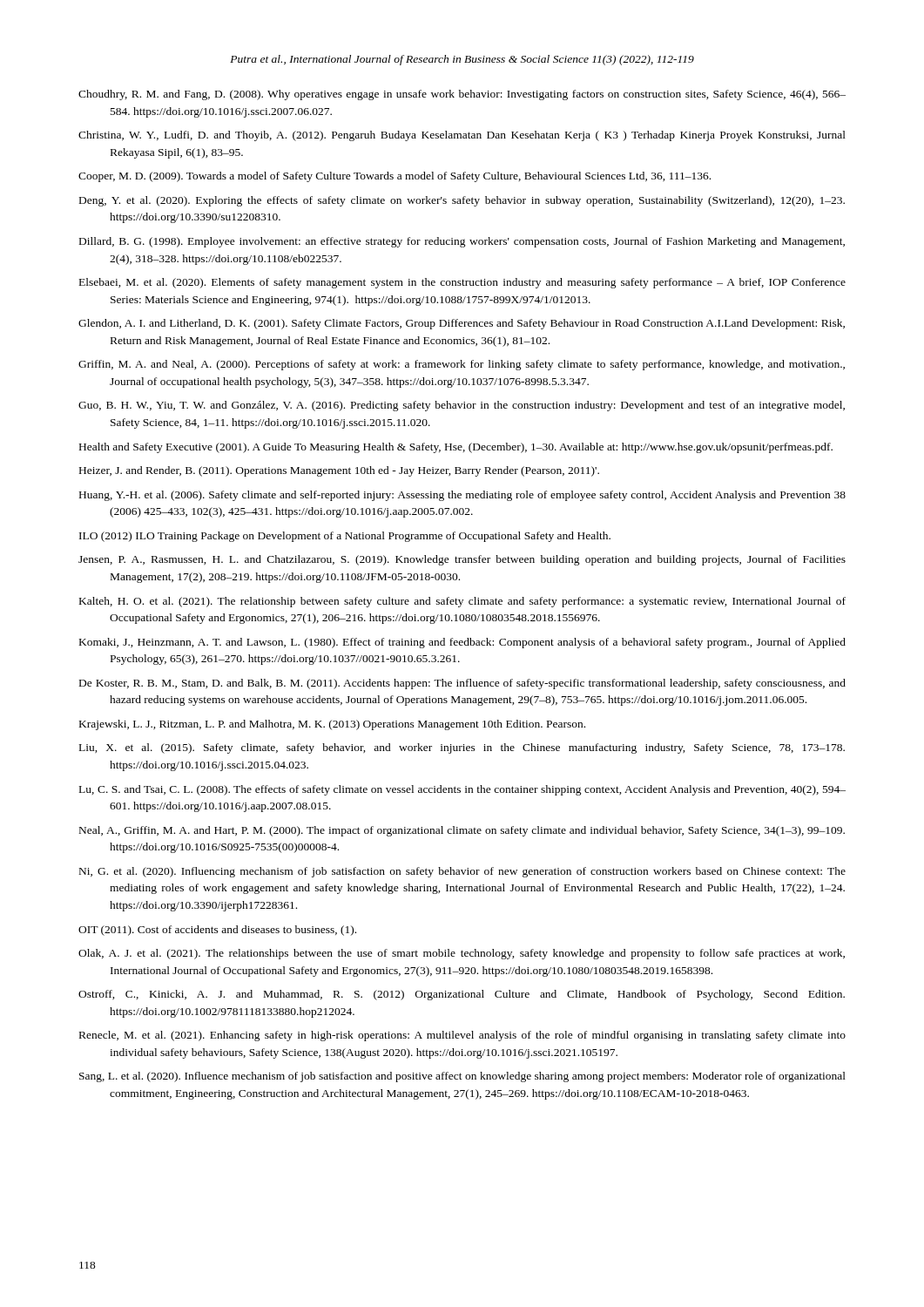Screen dimensions: 1307x924
Task: Locate the block of text that opens with "Christina, W. Y., Ludfi, D."
Action: (462, 143)
